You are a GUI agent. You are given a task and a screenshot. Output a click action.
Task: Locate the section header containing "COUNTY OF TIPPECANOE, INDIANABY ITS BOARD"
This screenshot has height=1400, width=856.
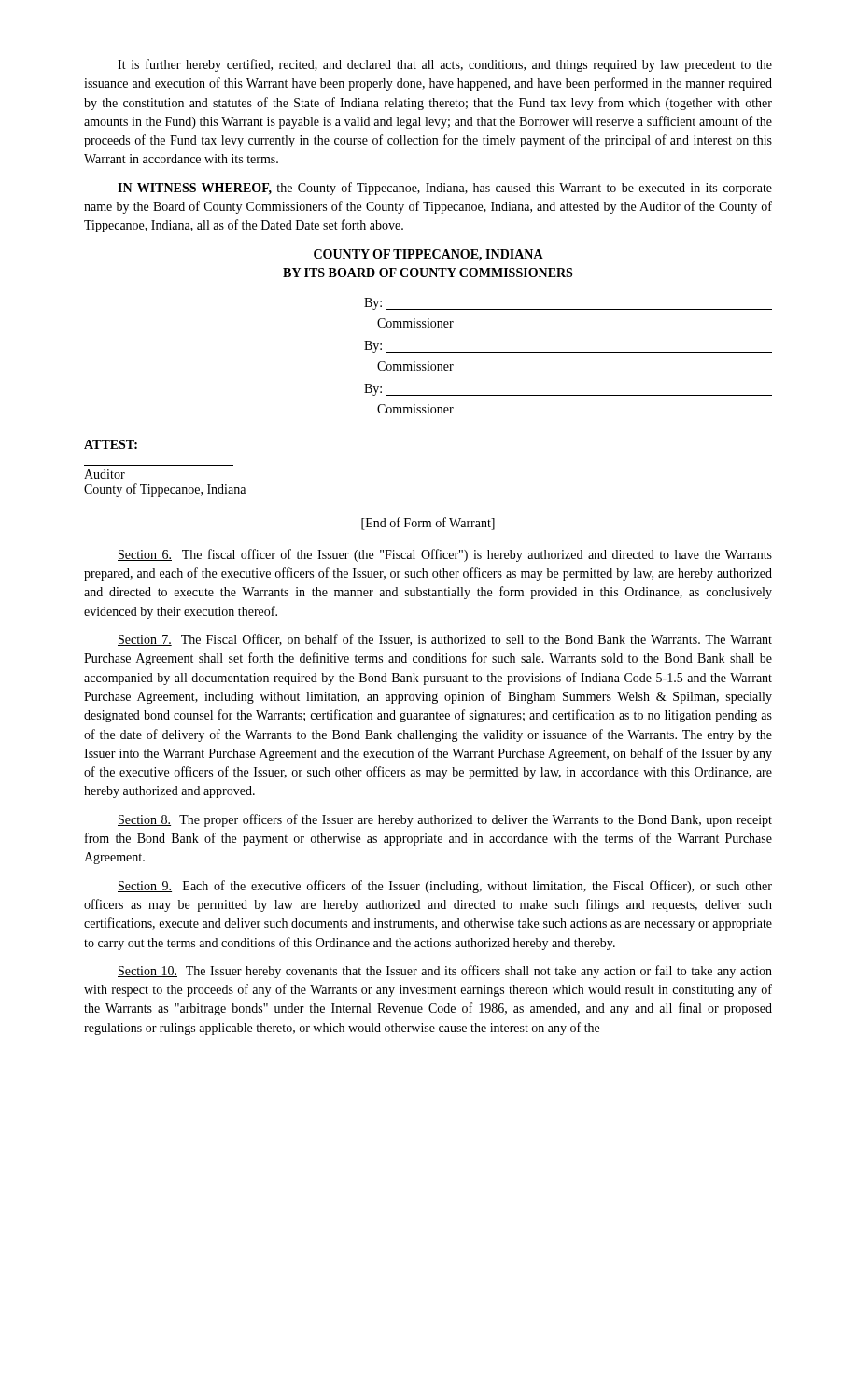click(428, 264)
